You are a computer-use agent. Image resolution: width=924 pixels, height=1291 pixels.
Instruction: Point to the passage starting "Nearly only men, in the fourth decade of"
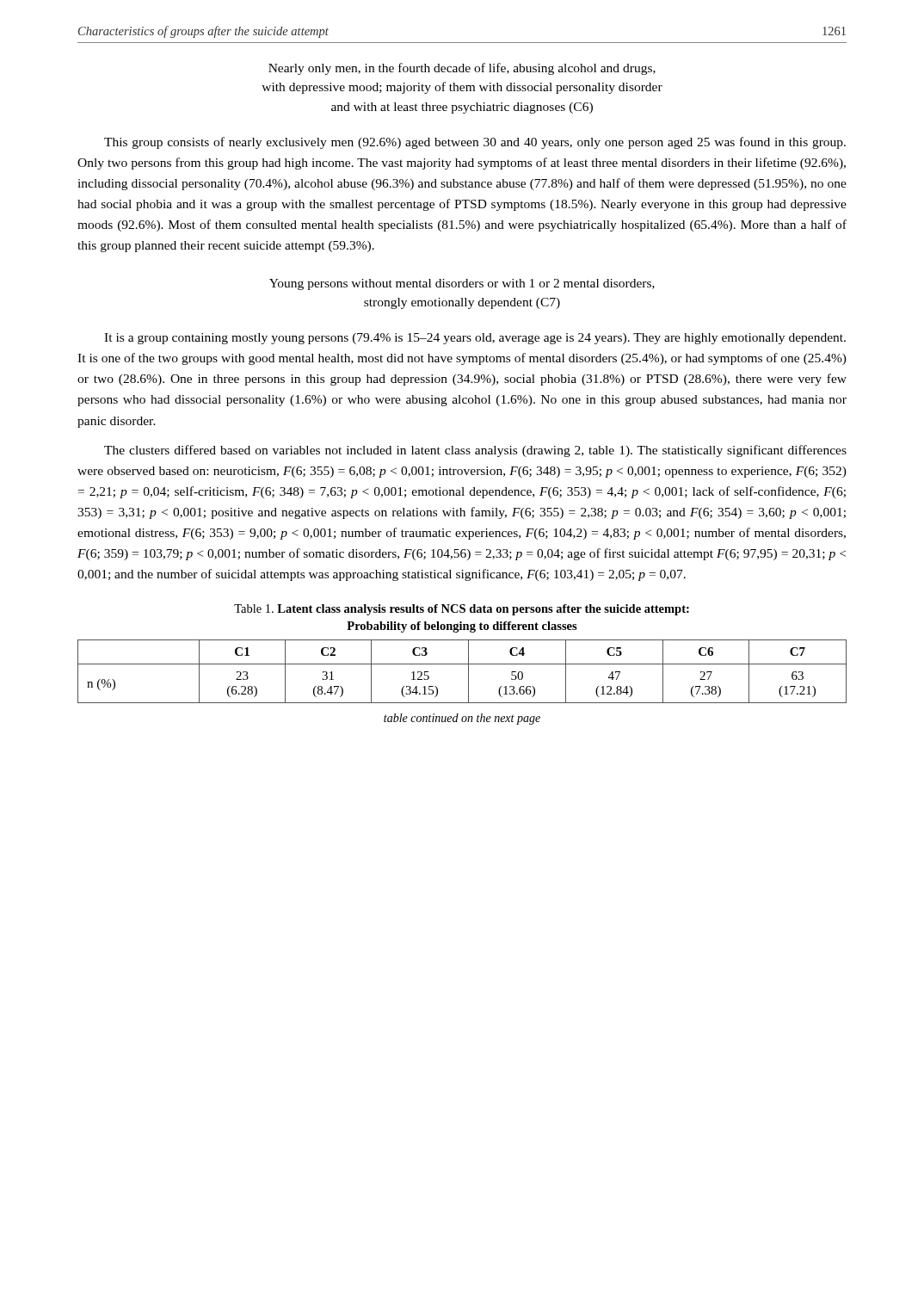pyautogui.click(x=462, y=87)
